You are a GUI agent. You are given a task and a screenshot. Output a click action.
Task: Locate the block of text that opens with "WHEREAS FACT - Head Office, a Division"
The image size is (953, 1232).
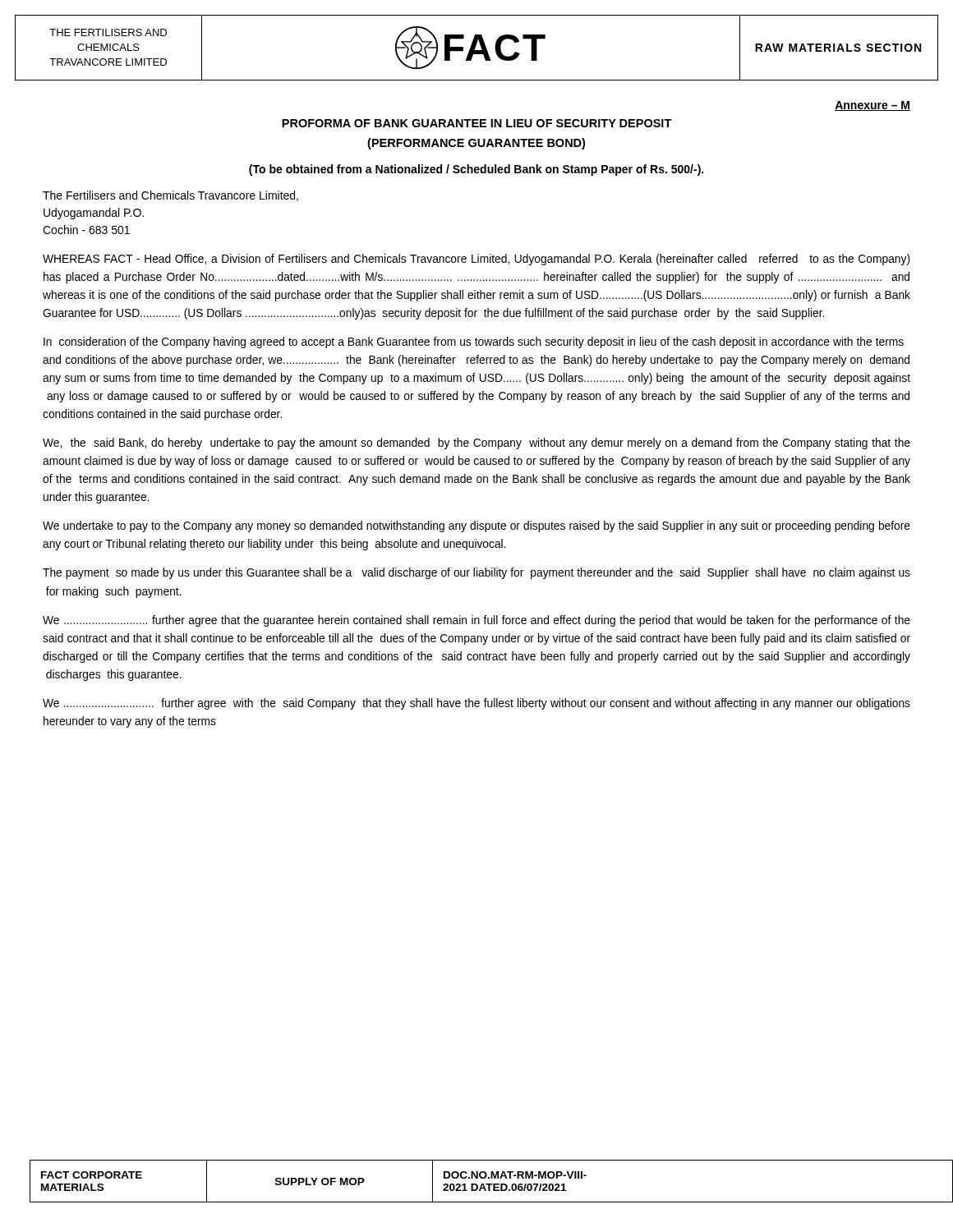(x=476, y=286)
